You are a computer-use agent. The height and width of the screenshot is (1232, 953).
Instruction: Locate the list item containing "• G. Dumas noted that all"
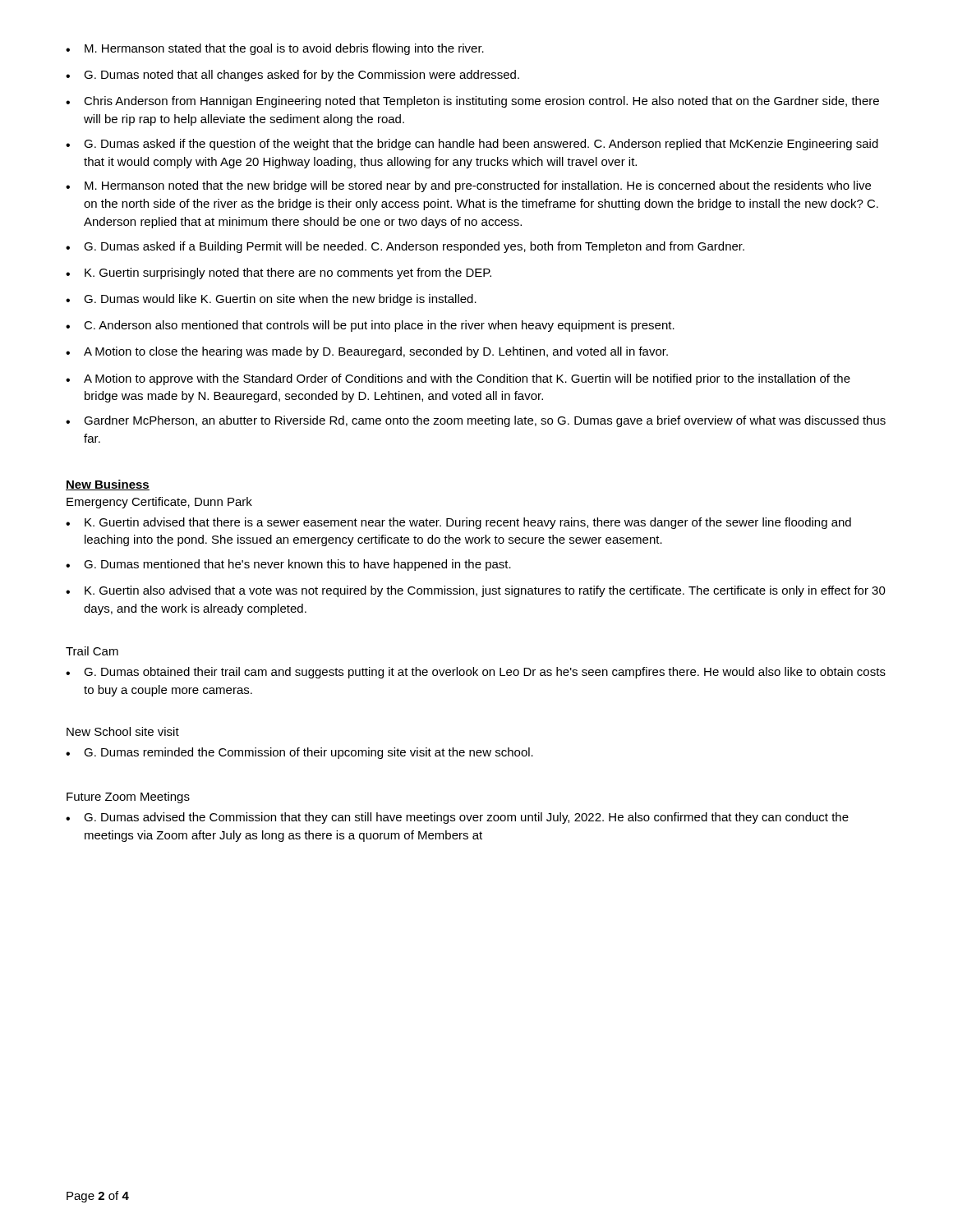(x=476, y=76)
